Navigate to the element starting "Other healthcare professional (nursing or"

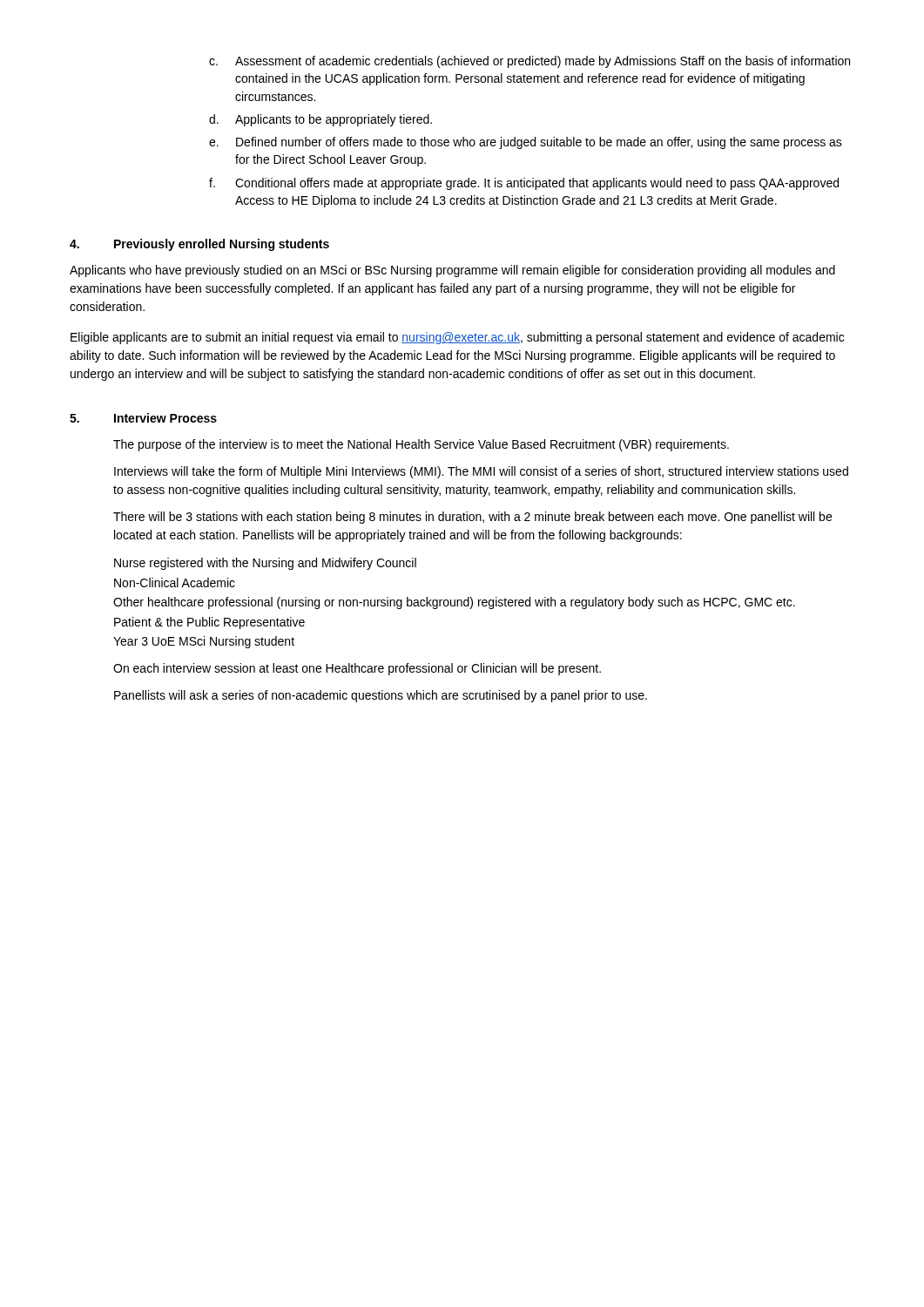[x=454, y=602]
